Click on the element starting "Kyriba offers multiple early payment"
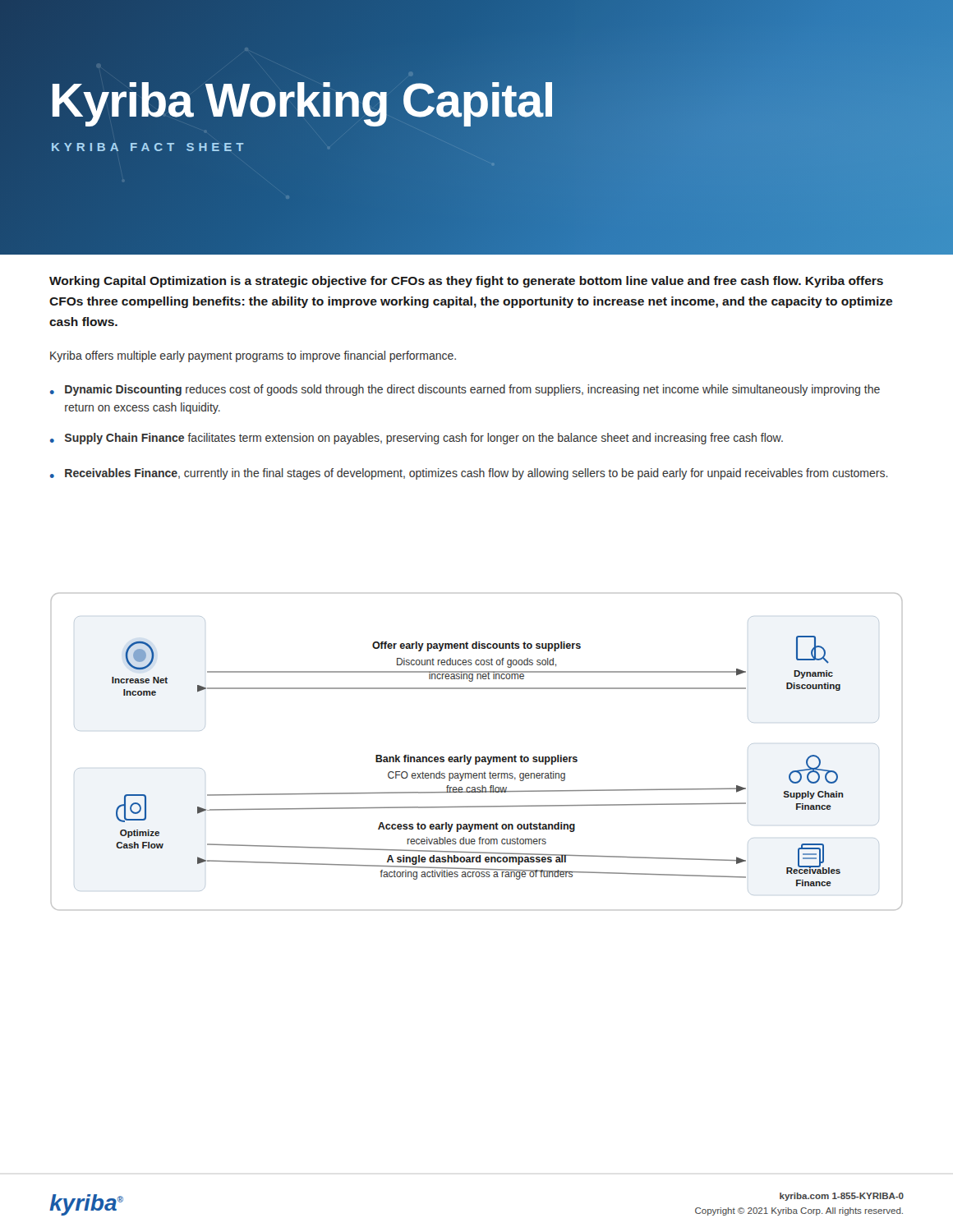953x1232 pixels. tap(253, 356)
